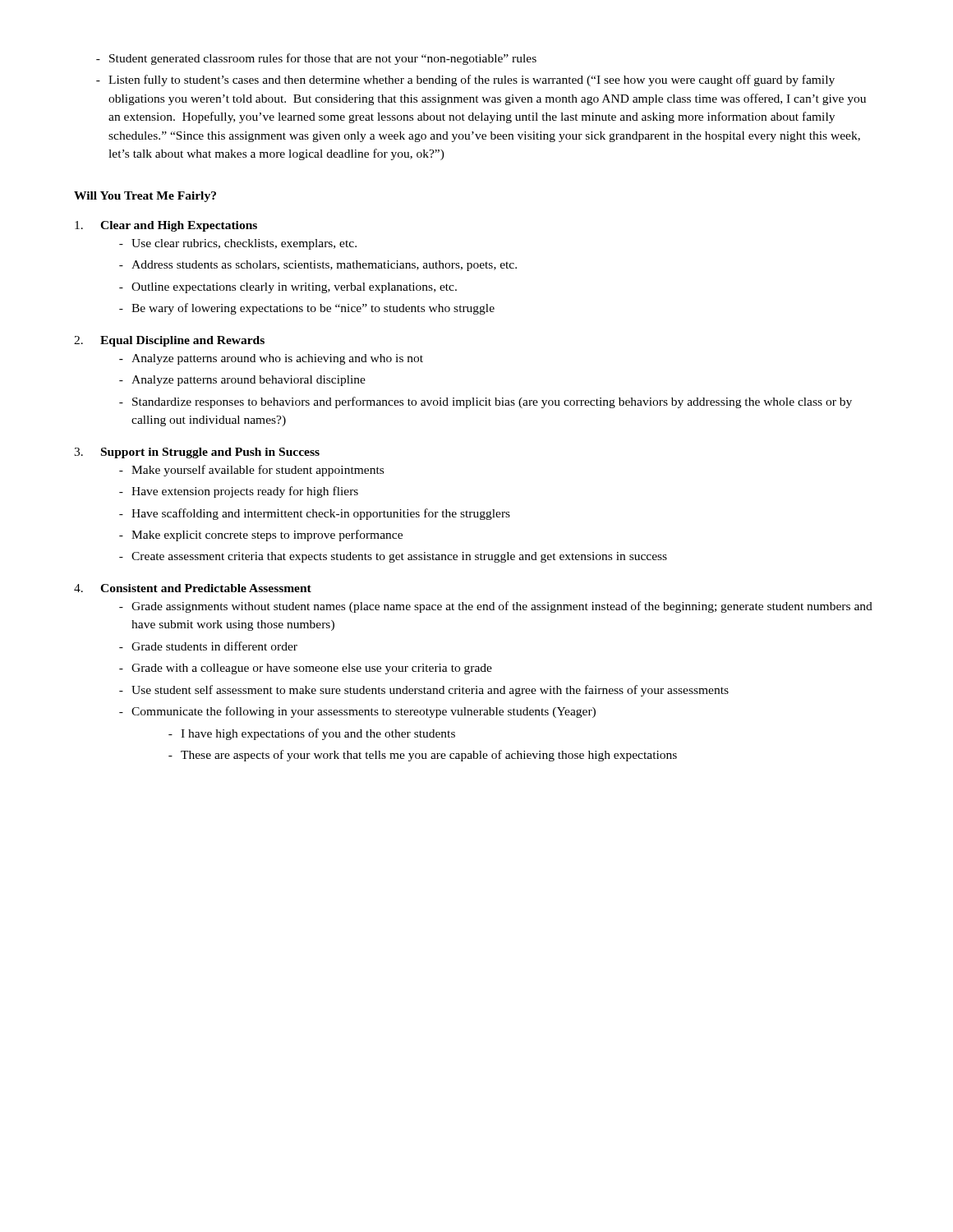
Task: Navigate to the text starting "- I have high expectations of"
Action: click(312, 734)
